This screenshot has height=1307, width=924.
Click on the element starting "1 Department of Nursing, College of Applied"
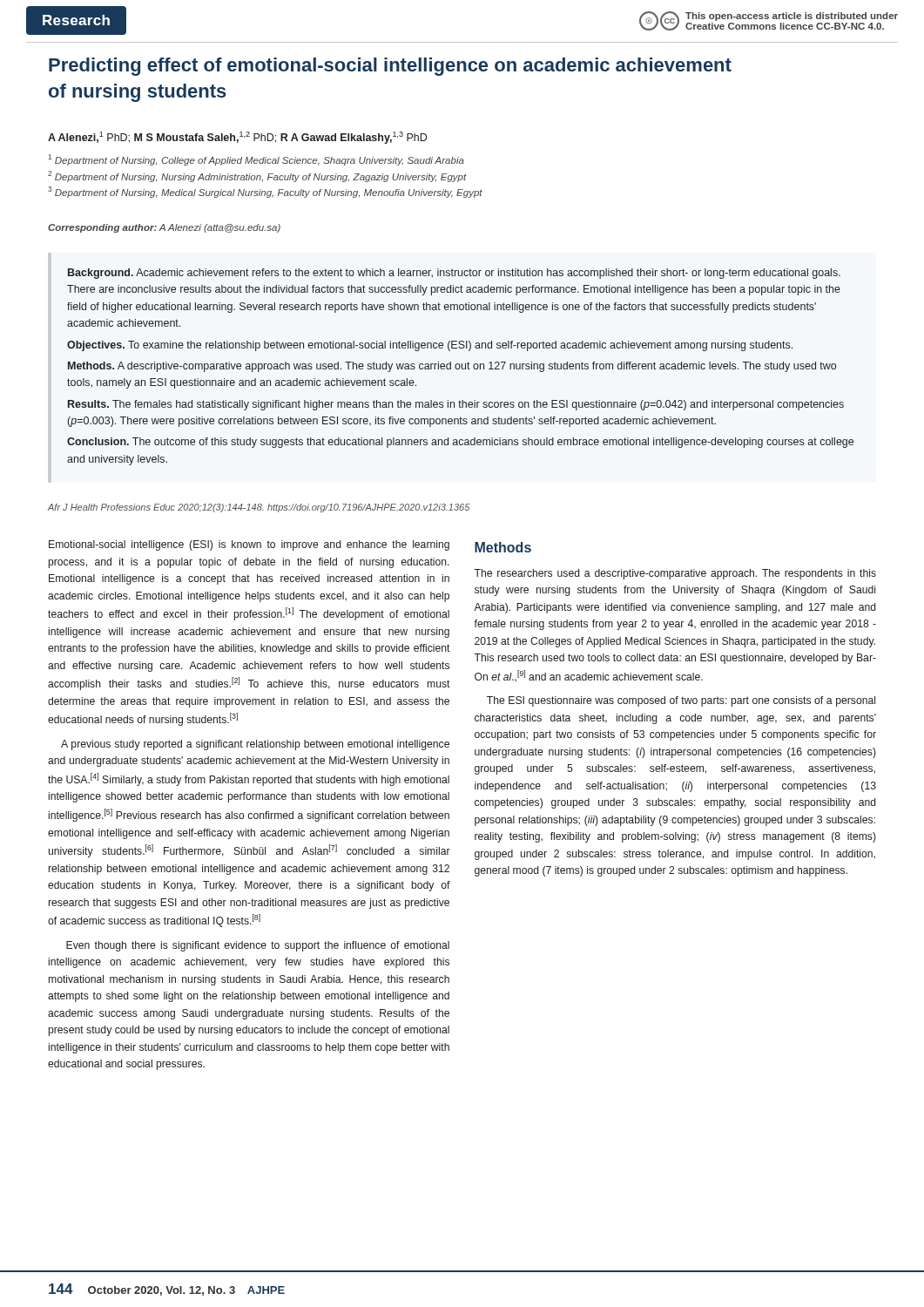click(x=265, y=176)
